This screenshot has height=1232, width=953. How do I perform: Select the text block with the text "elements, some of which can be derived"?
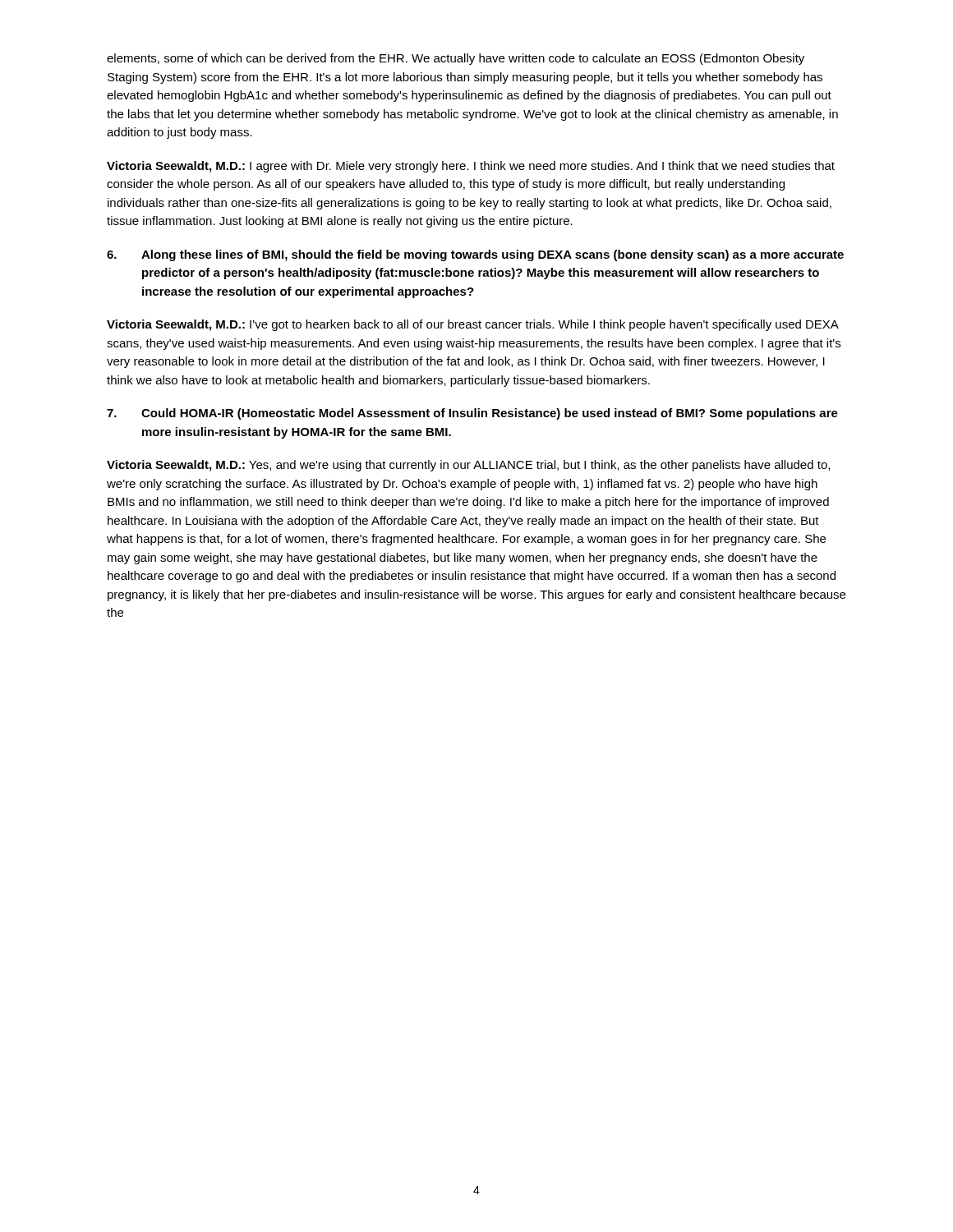pos(473,95)
